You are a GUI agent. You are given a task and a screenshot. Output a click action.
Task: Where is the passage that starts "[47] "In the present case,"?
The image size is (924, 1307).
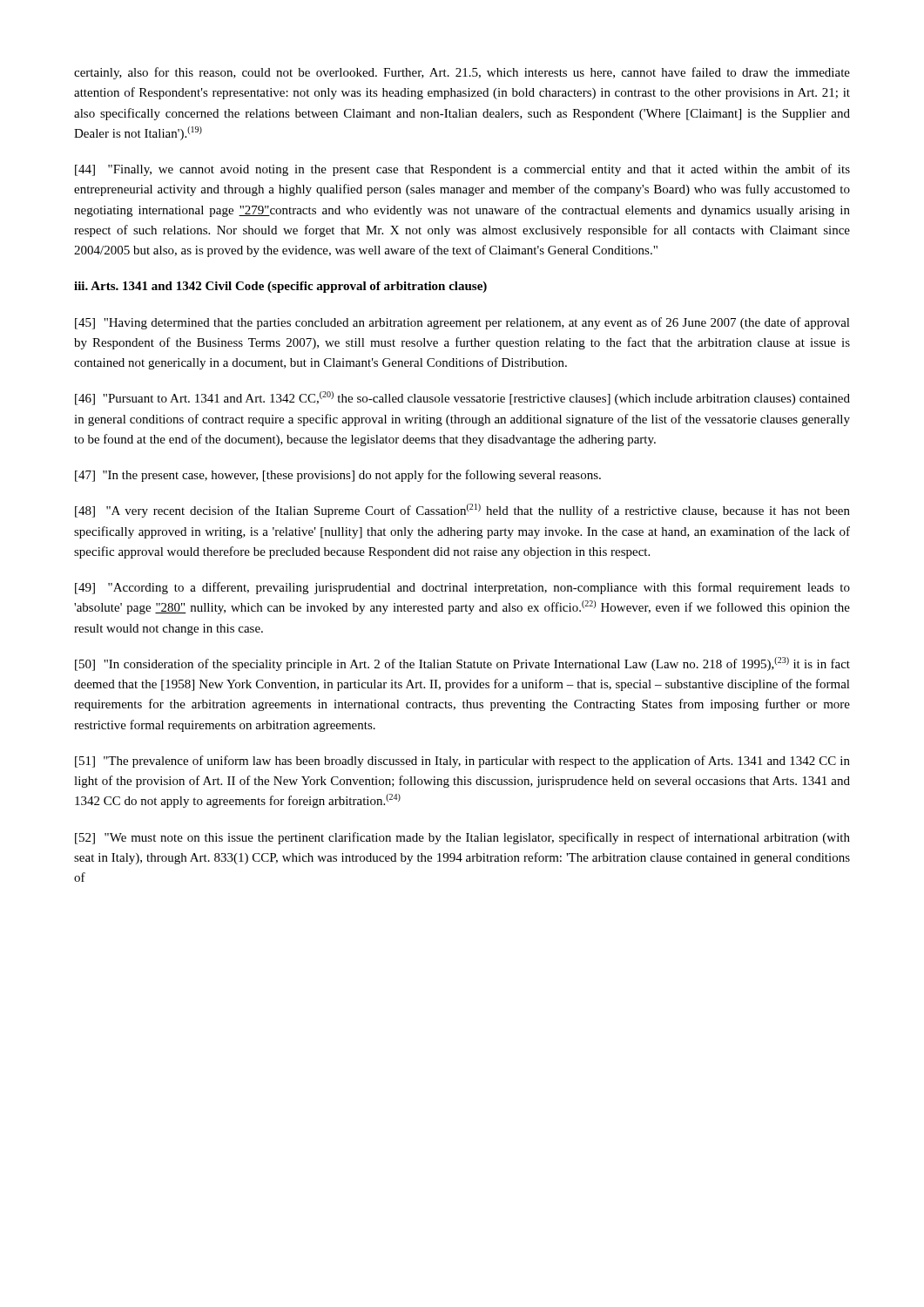coord(338,475)
